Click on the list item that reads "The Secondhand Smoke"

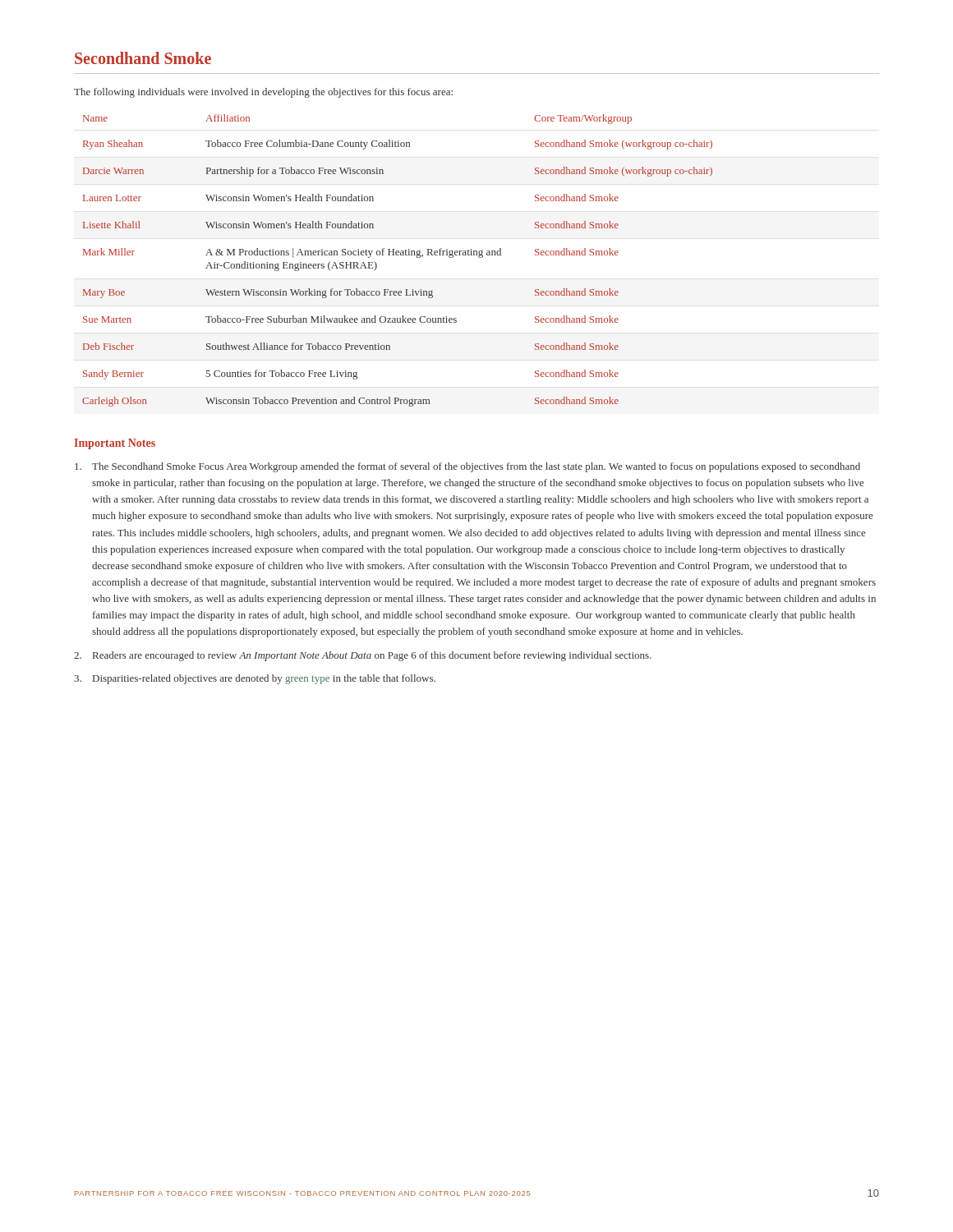click(x=476, y=549)
